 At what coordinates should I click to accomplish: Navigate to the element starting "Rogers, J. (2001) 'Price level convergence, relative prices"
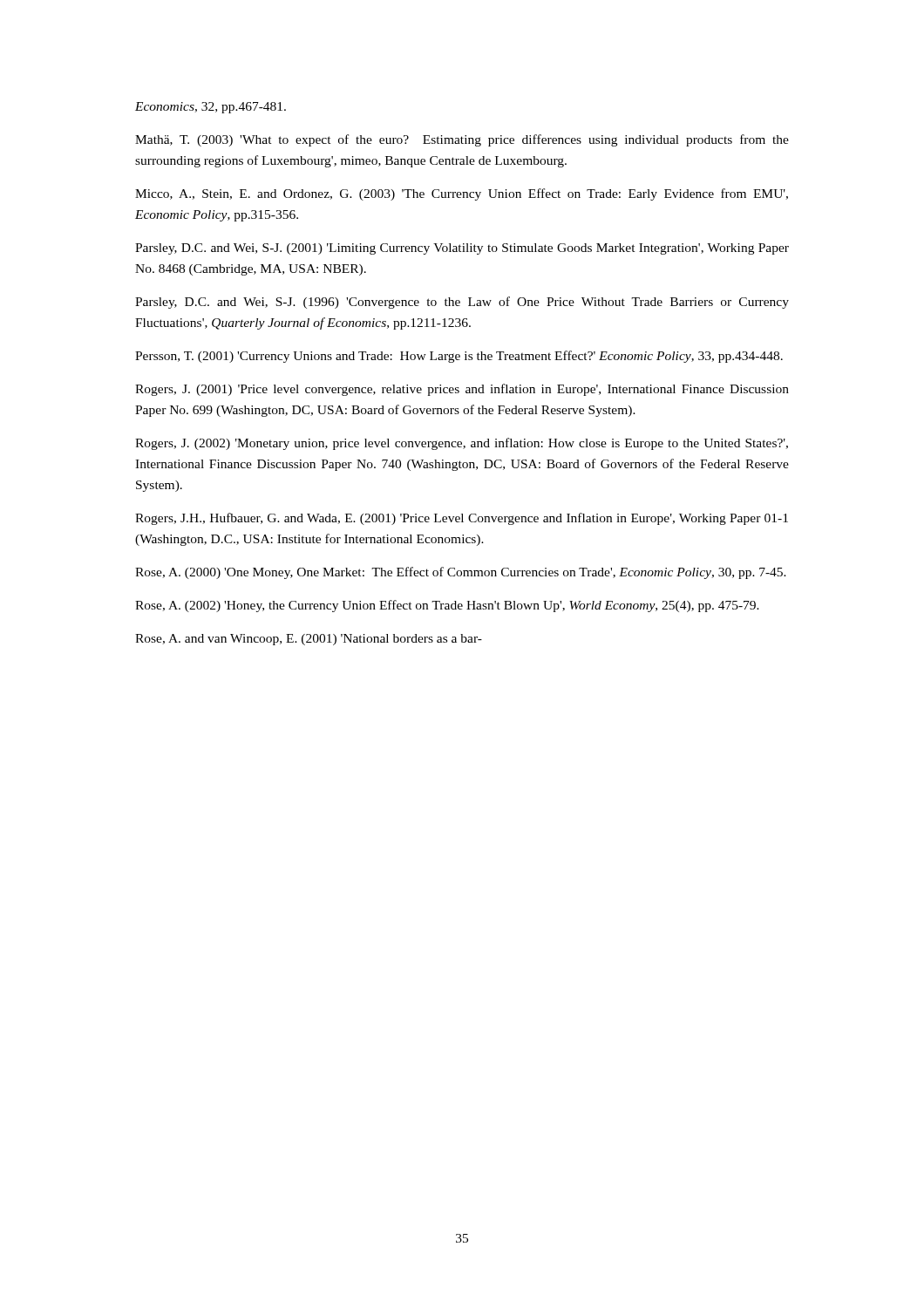[462, 399]
